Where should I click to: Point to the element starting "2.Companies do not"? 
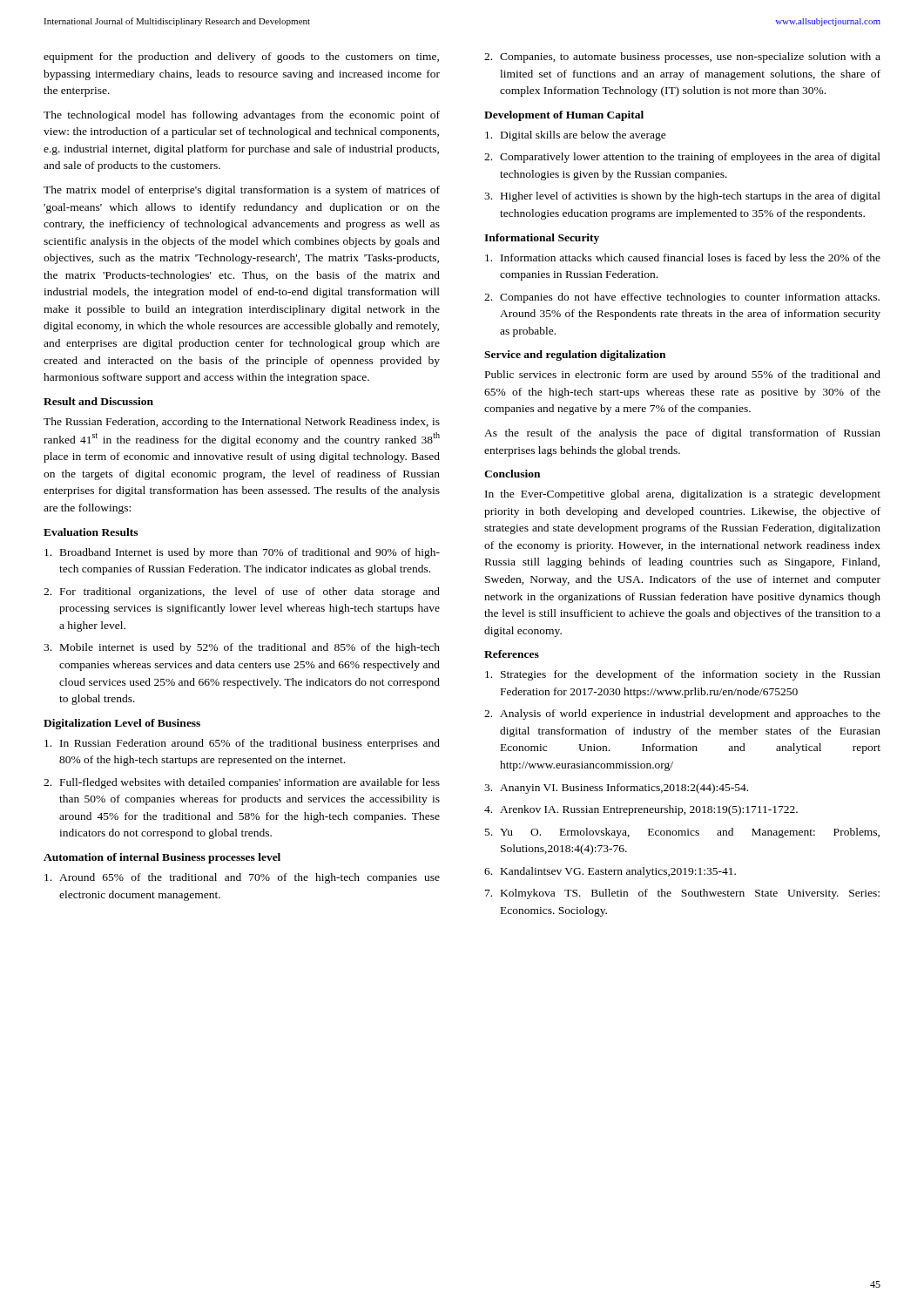pyautogui.click(x=682, y=314)
